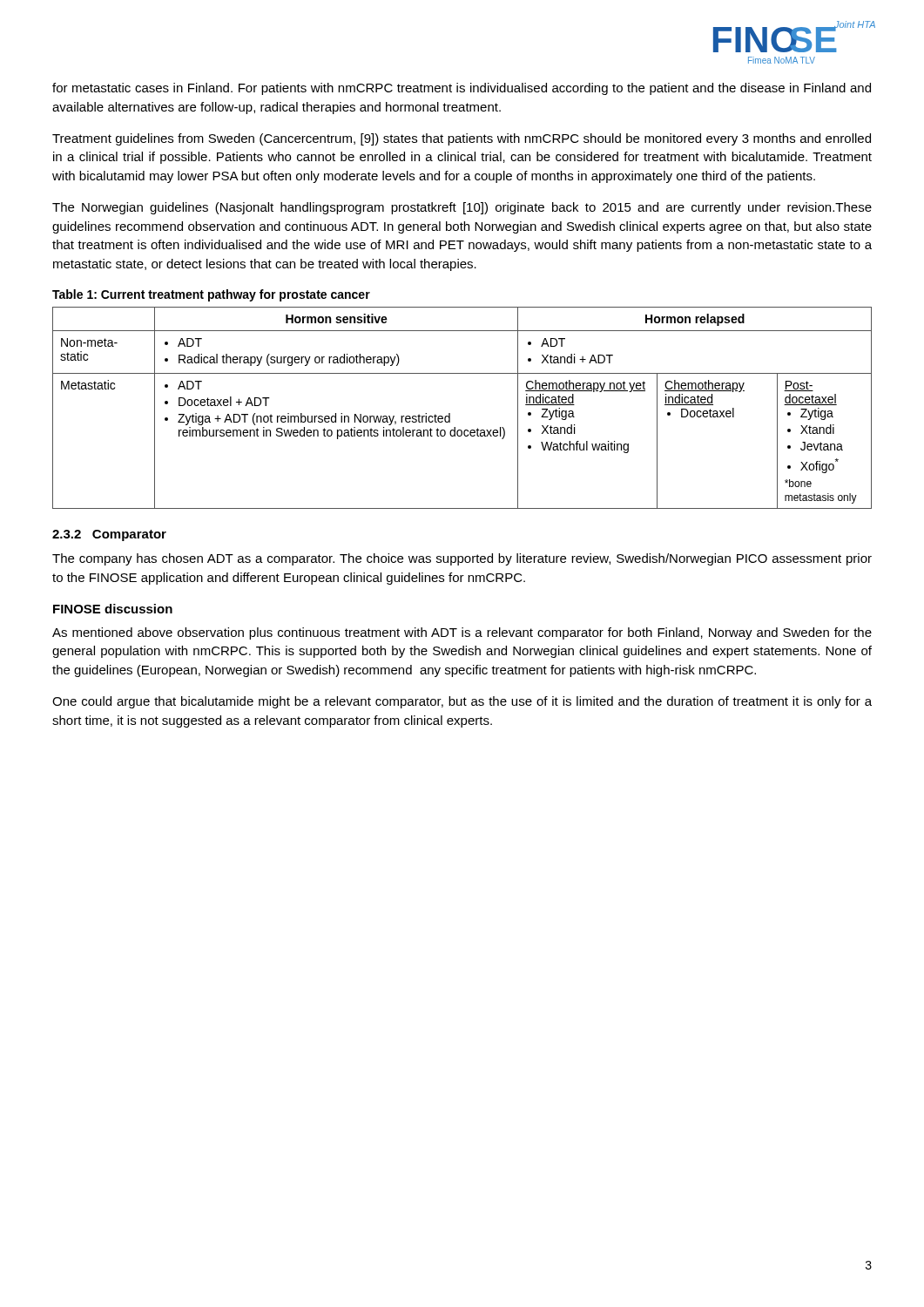Locate the block of text that opens with "The company has chosen ADT as a comparator."
Image resolution: width=924 pixels, height=1307 pixels.
(x=462, y=568)
